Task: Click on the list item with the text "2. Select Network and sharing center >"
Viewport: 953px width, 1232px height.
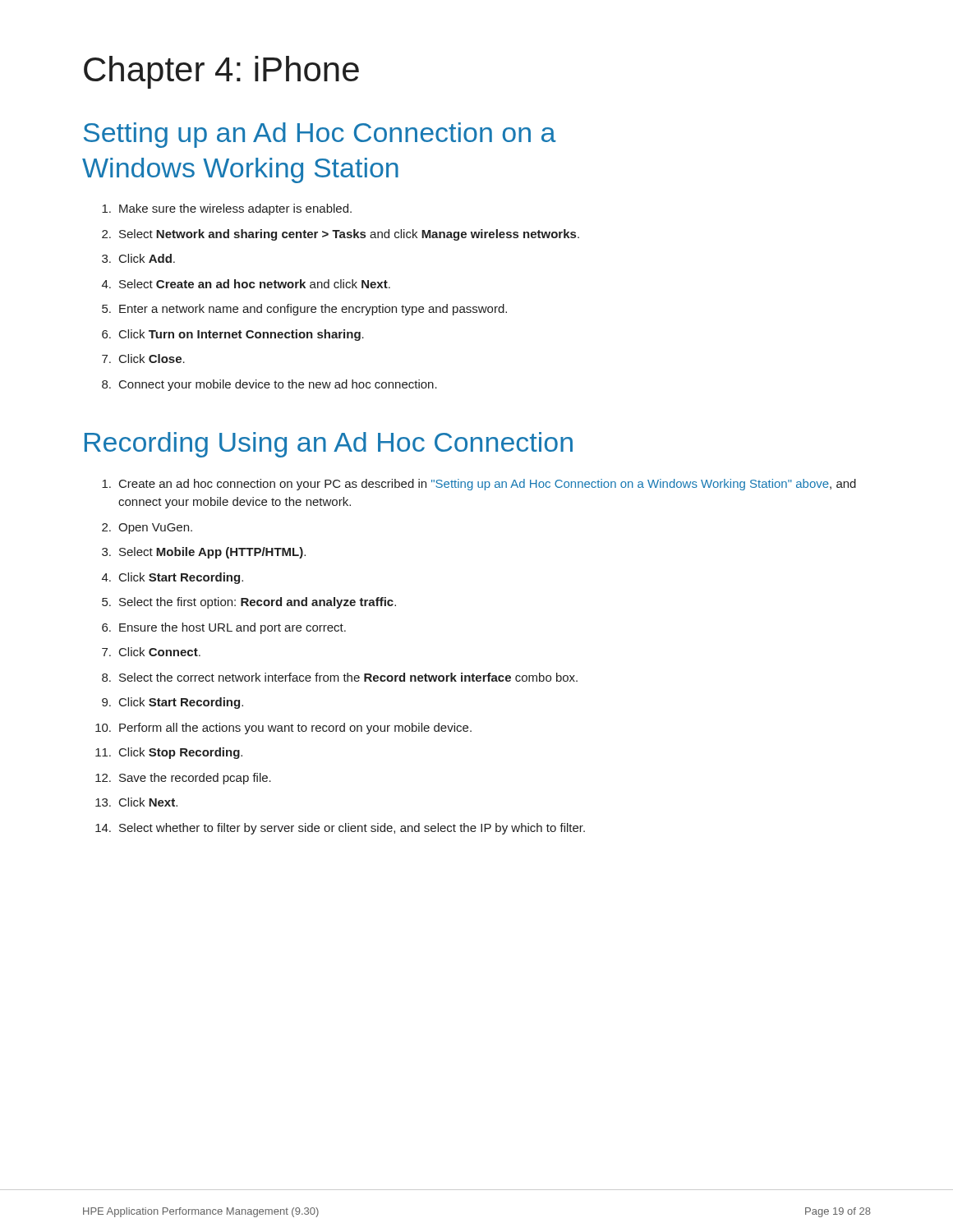Action: tap(476, 234)
